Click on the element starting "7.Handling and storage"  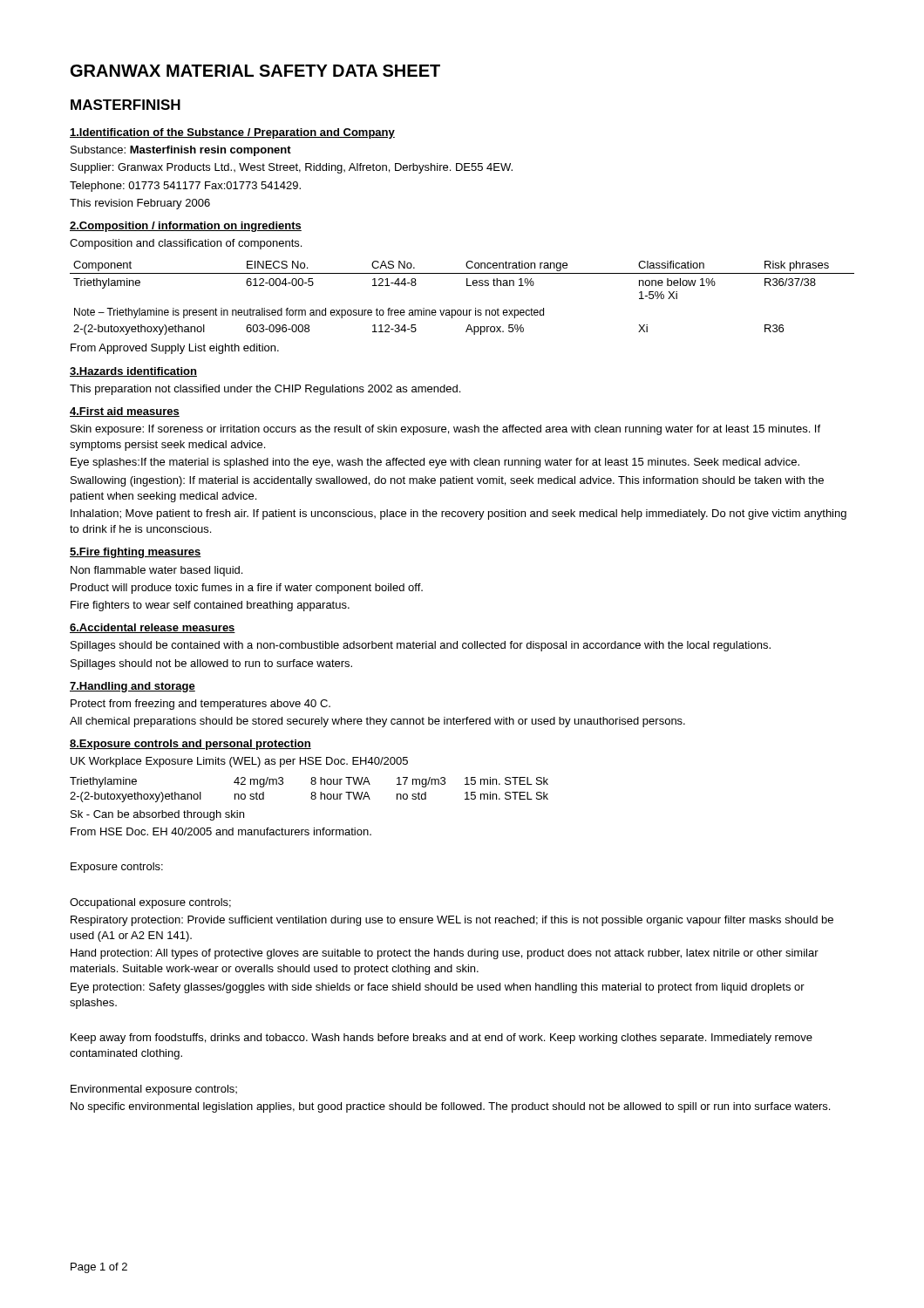pos(132,687)
